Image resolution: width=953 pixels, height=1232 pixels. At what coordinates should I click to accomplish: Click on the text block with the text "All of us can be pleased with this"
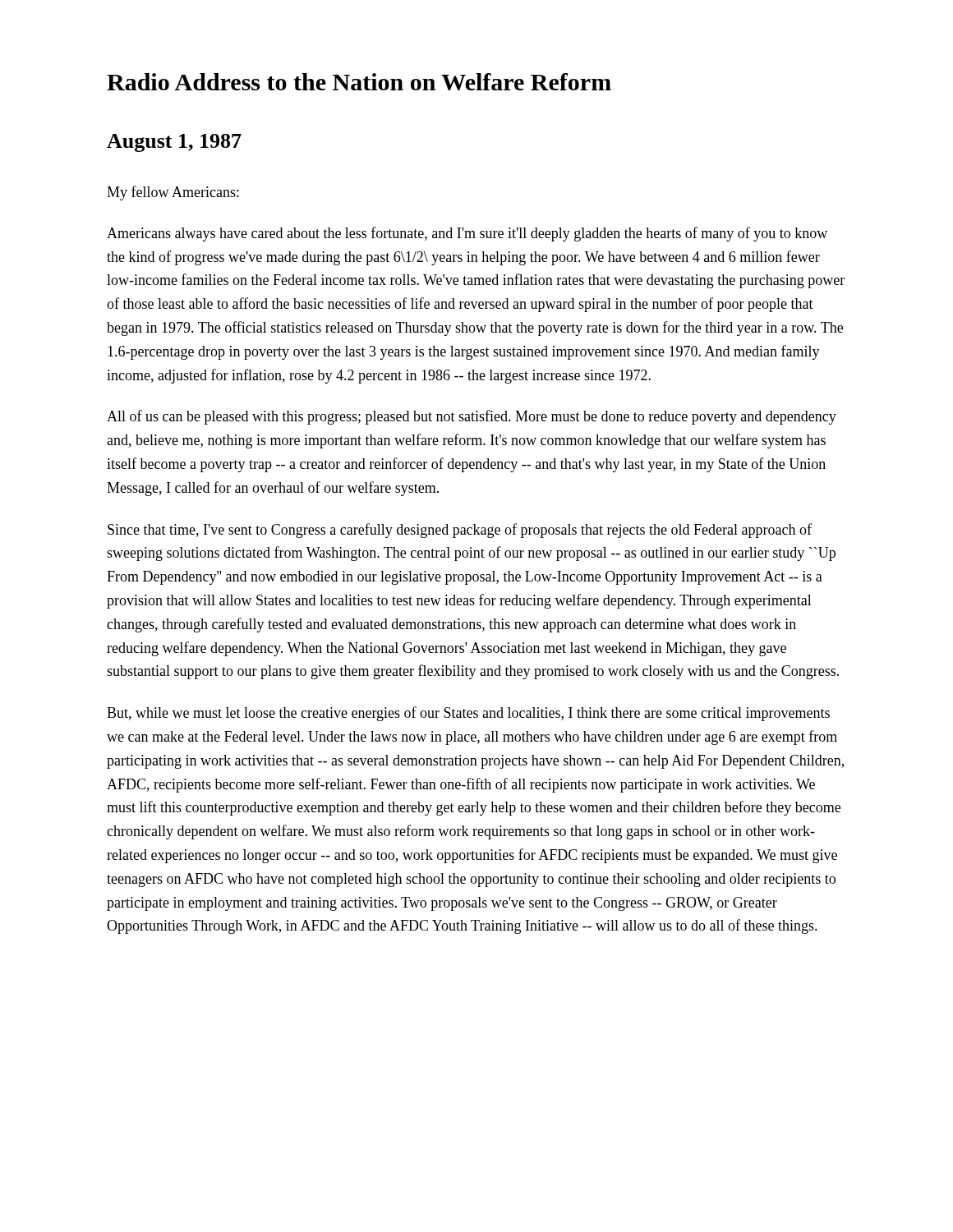[471, 452]
